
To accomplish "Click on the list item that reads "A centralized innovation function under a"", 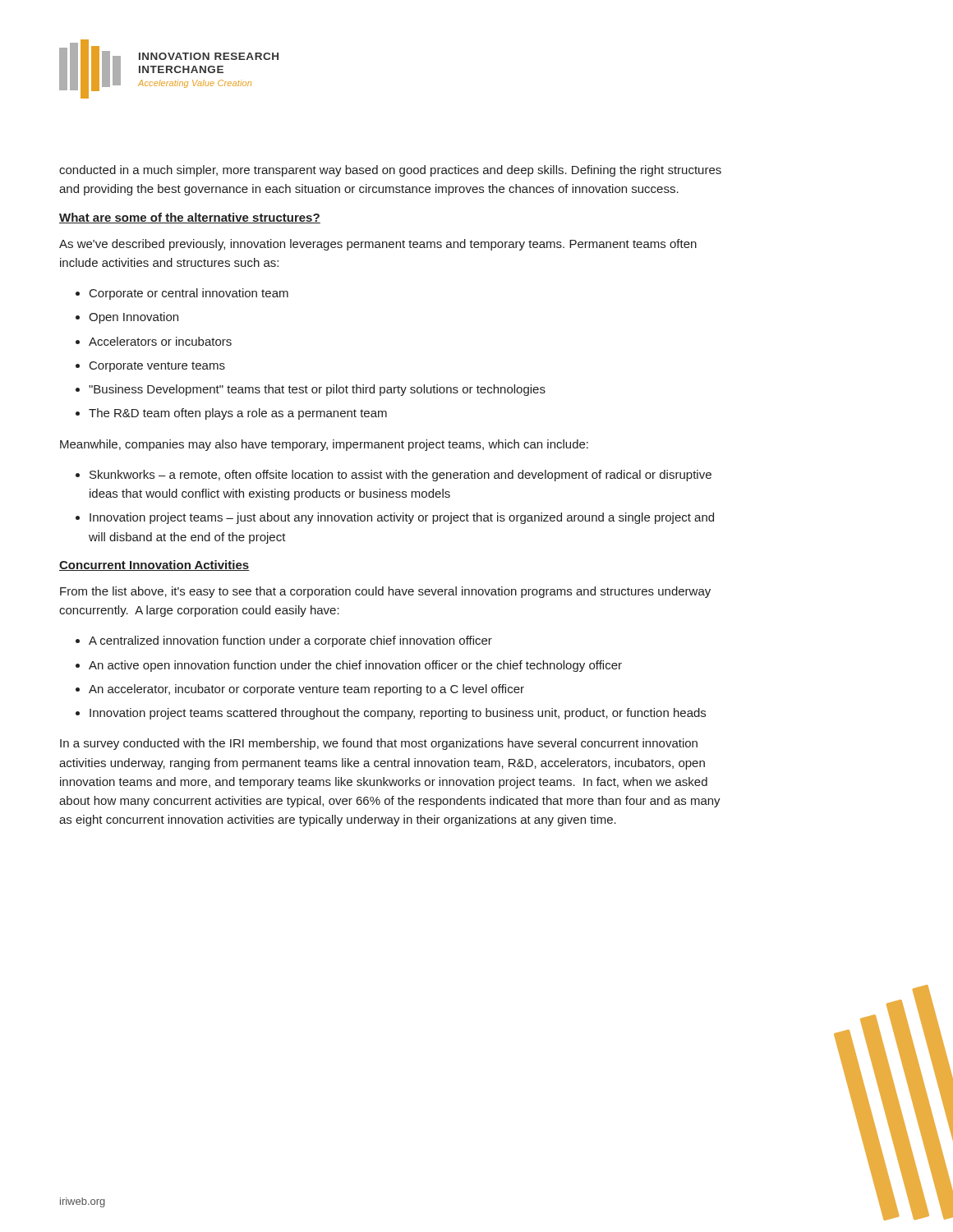I will click(290, 640).
